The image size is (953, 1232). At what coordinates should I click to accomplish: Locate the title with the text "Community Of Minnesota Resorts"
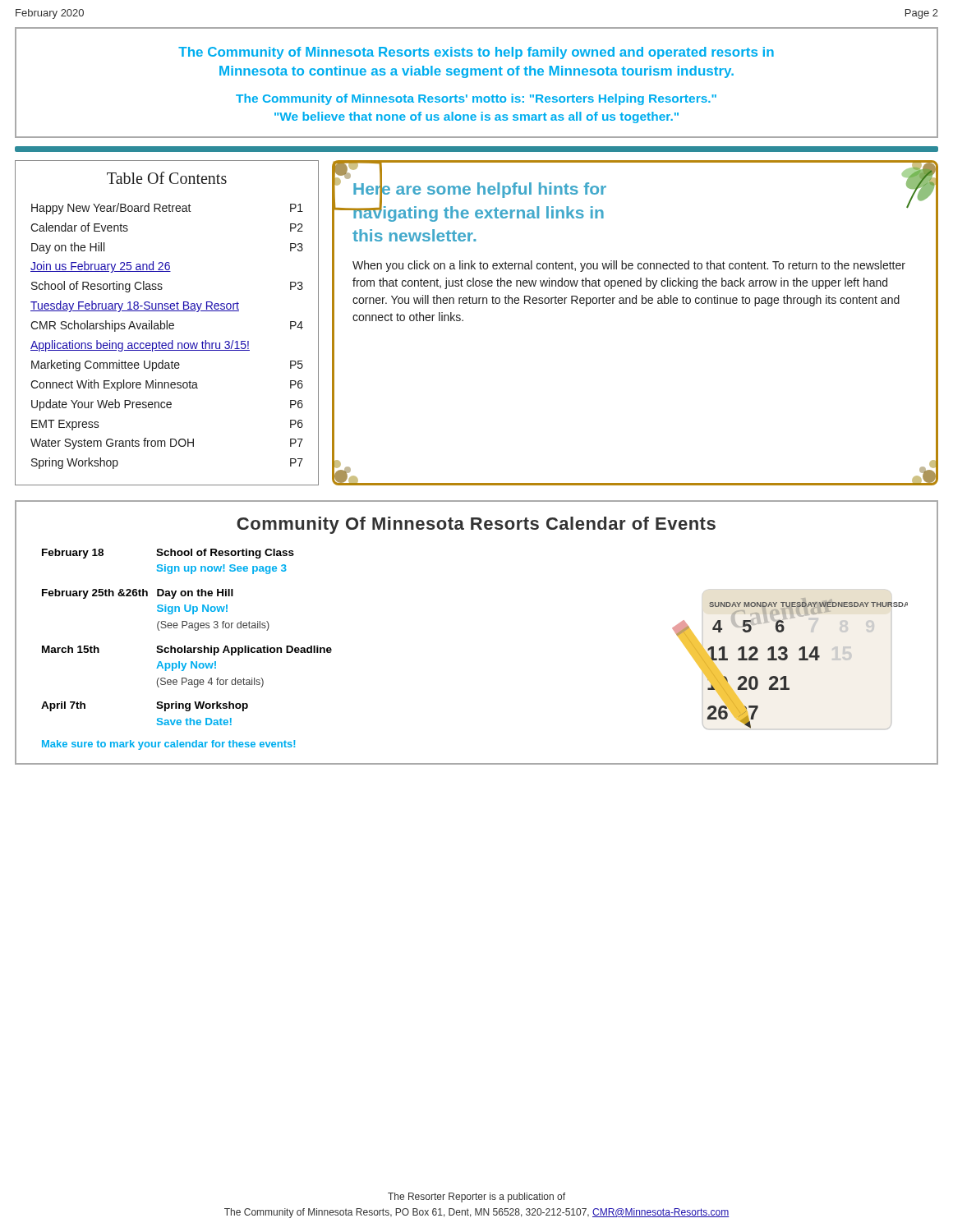coord(476,523)
